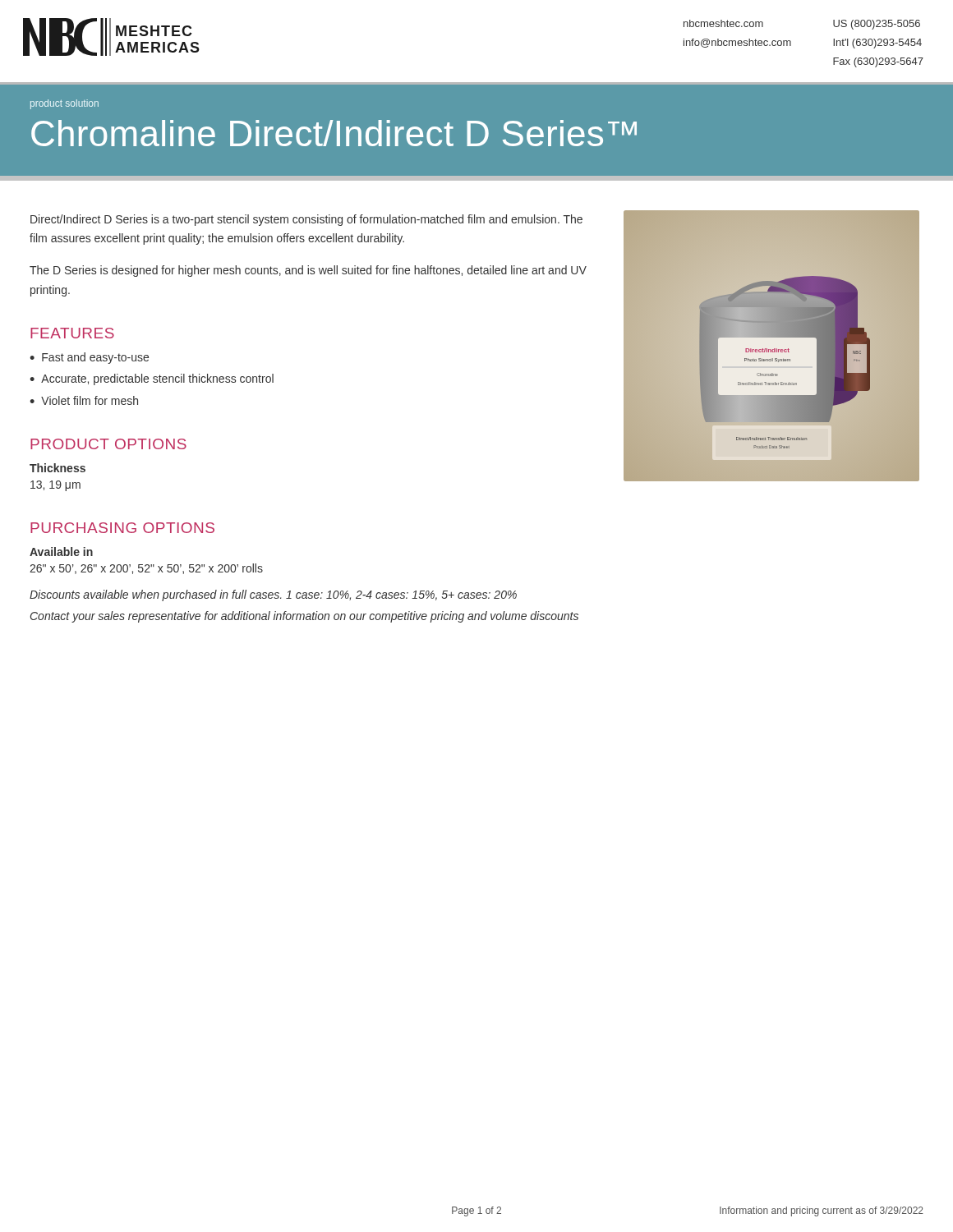This screenshot has width=953, height=1232.
Task: Point to the block beginning "Discounts available when purchased in full cases. 1"
Action: (x=273, y=595)
